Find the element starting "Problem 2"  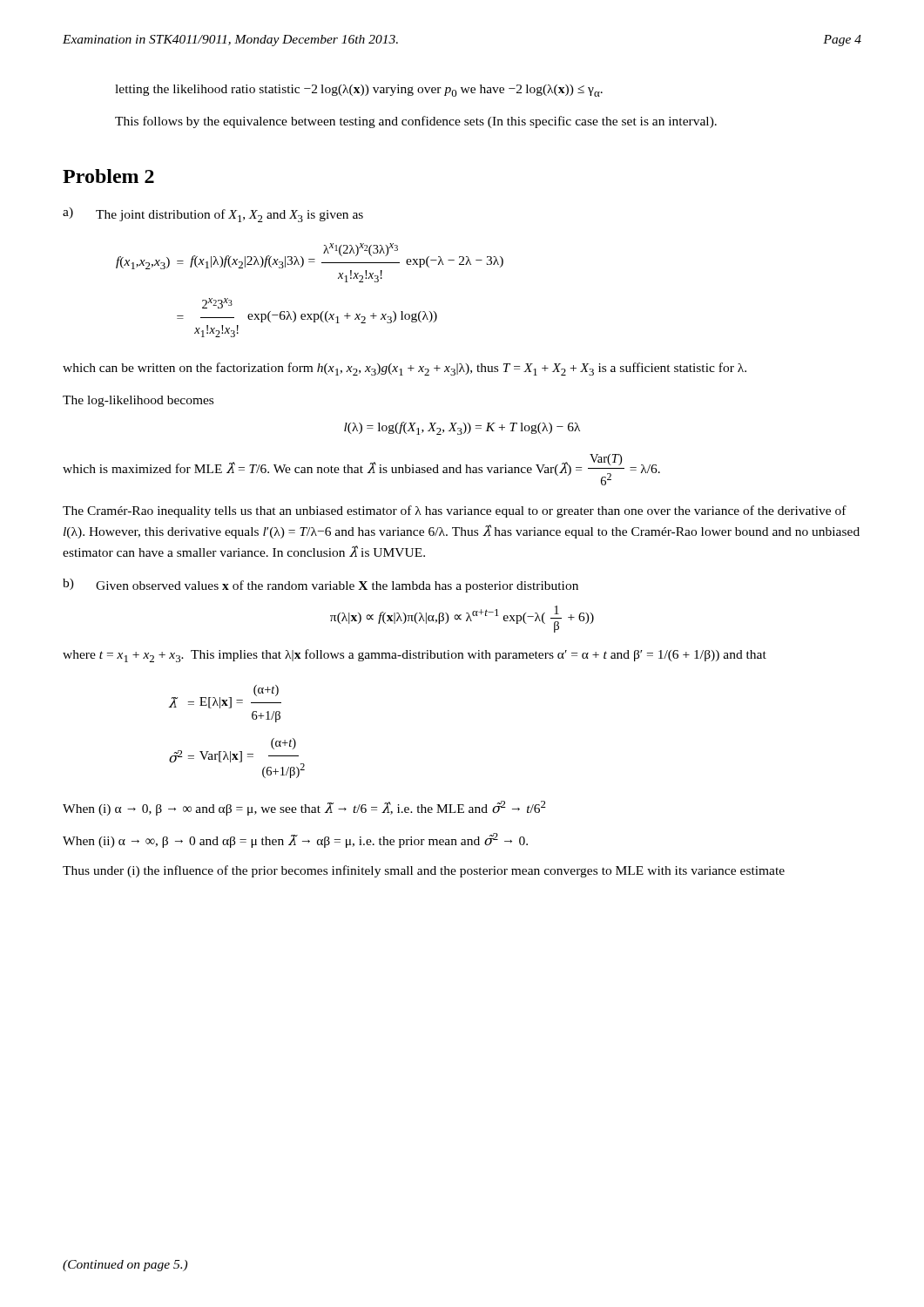click(x=109, y=176)
